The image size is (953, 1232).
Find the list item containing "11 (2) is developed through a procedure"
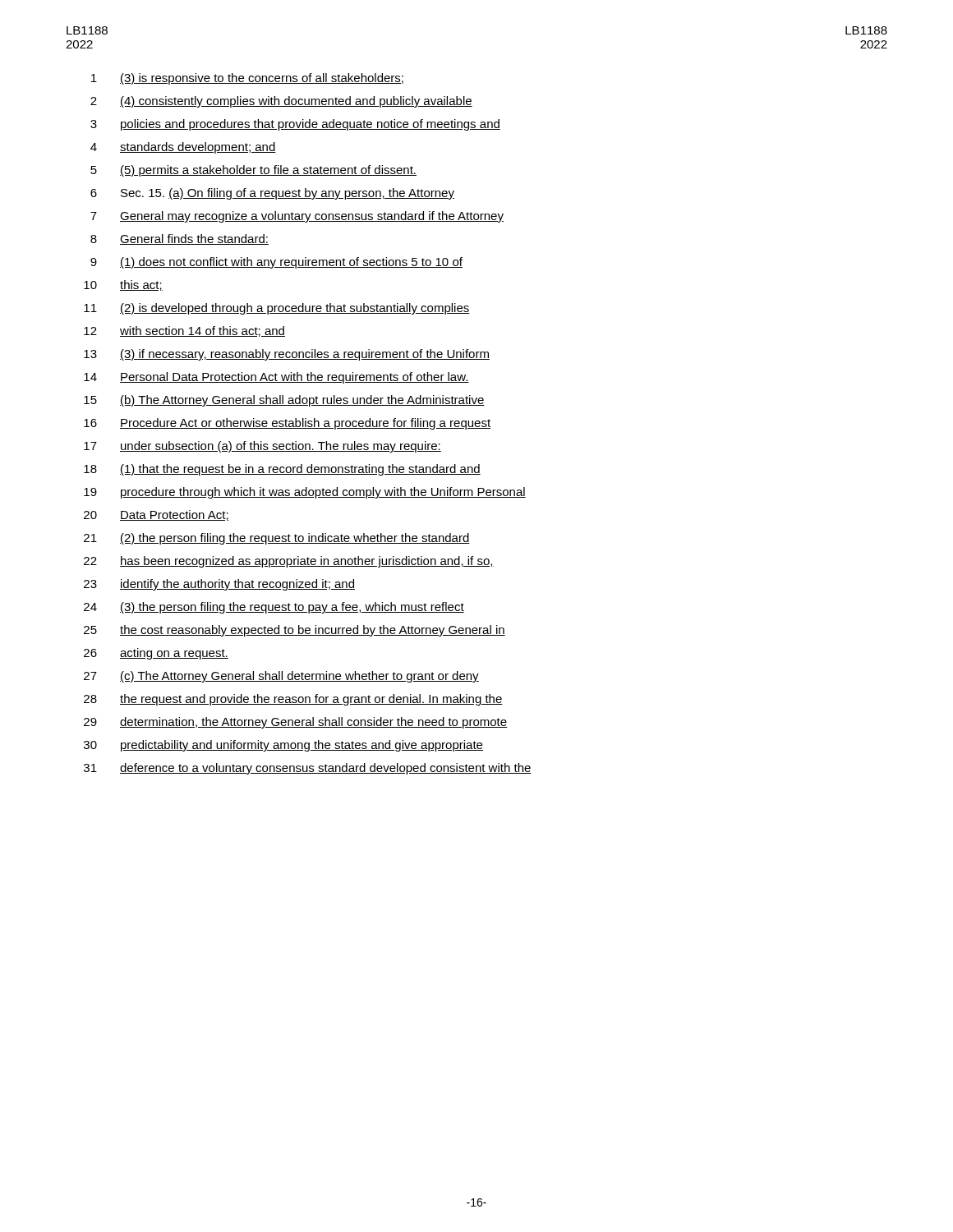476,308
